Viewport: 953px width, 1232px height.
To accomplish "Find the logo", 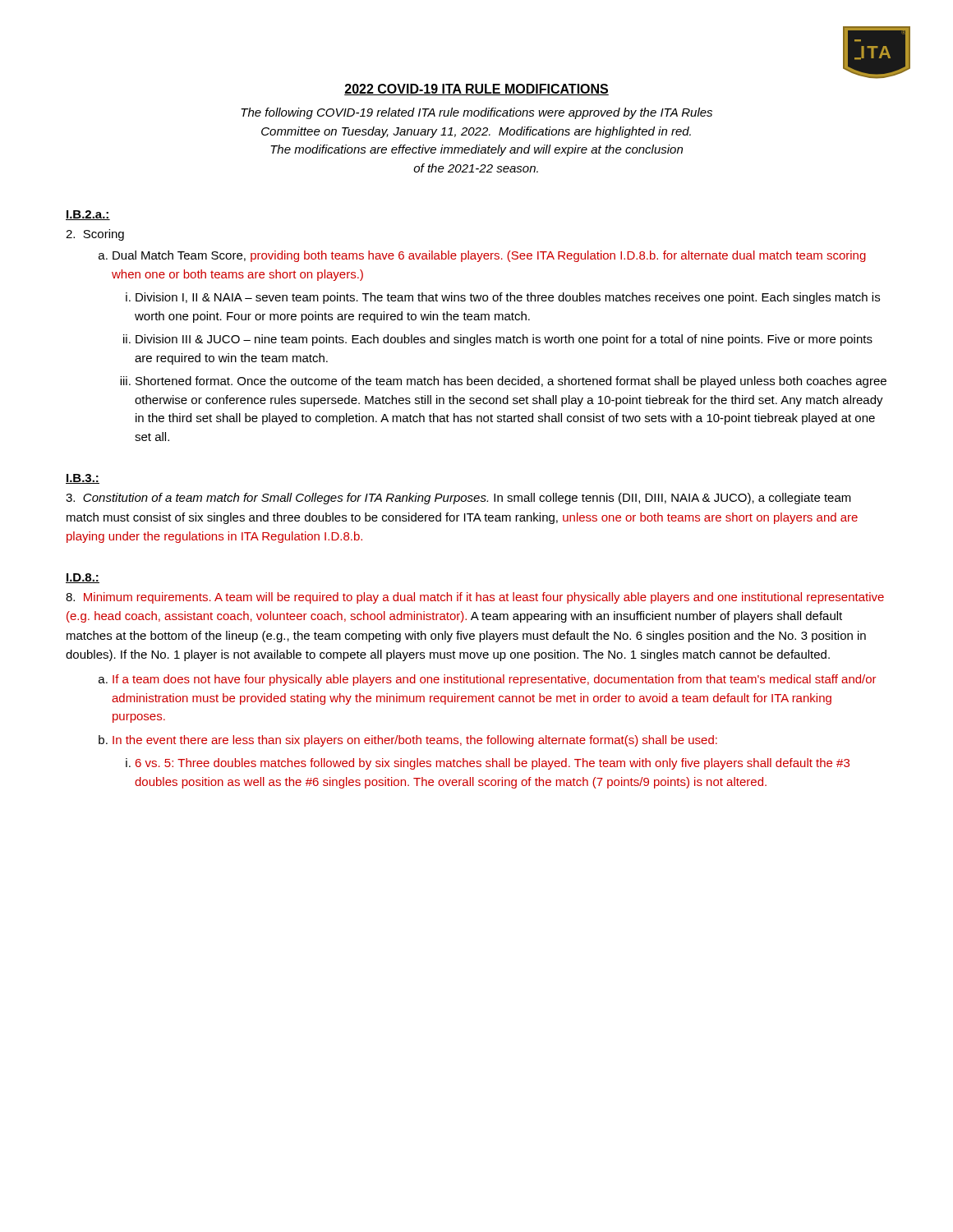I will pyautogui.click(x=877, y=55).
